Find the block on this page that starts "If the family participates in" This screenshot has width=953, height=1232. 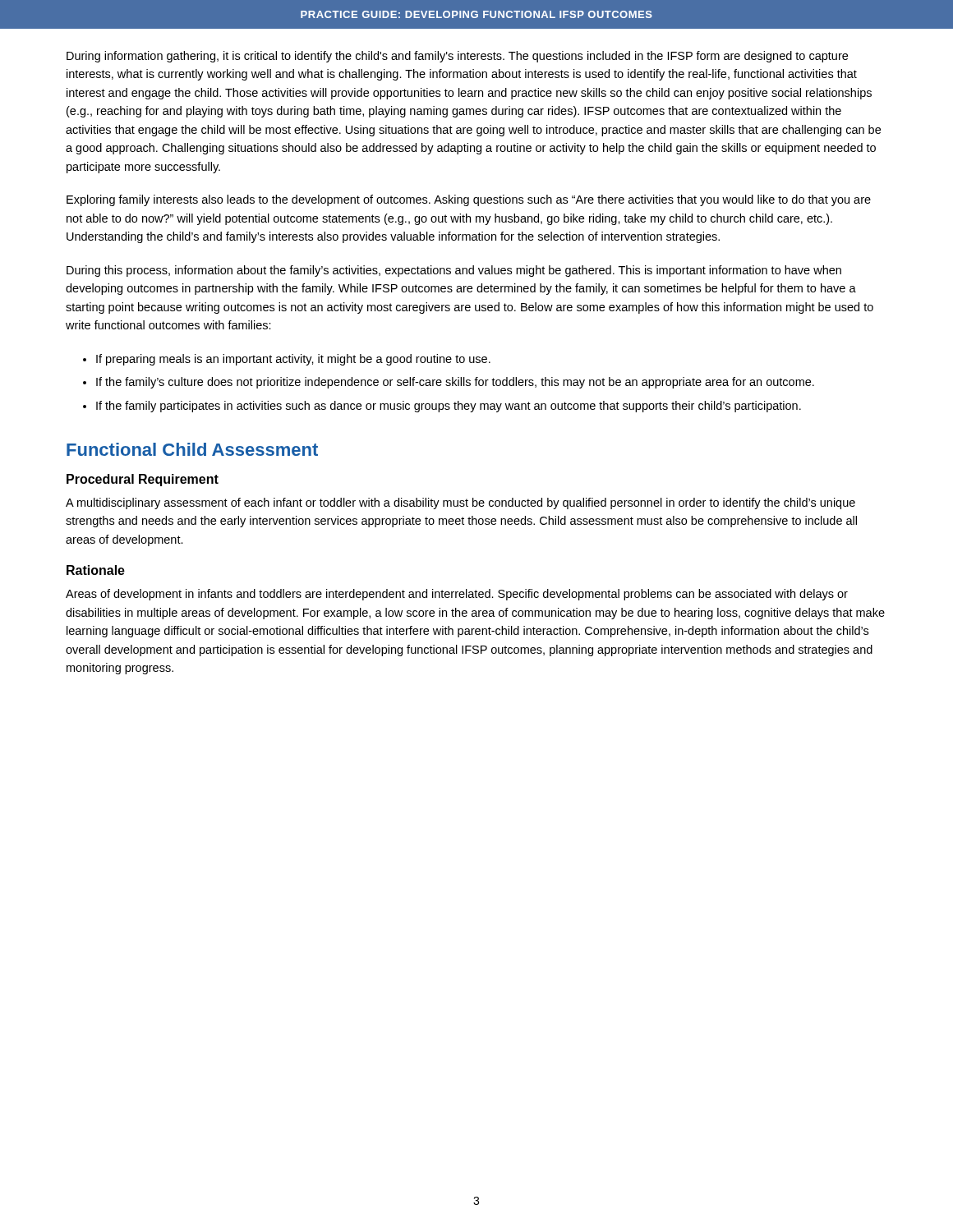(448, 405)
